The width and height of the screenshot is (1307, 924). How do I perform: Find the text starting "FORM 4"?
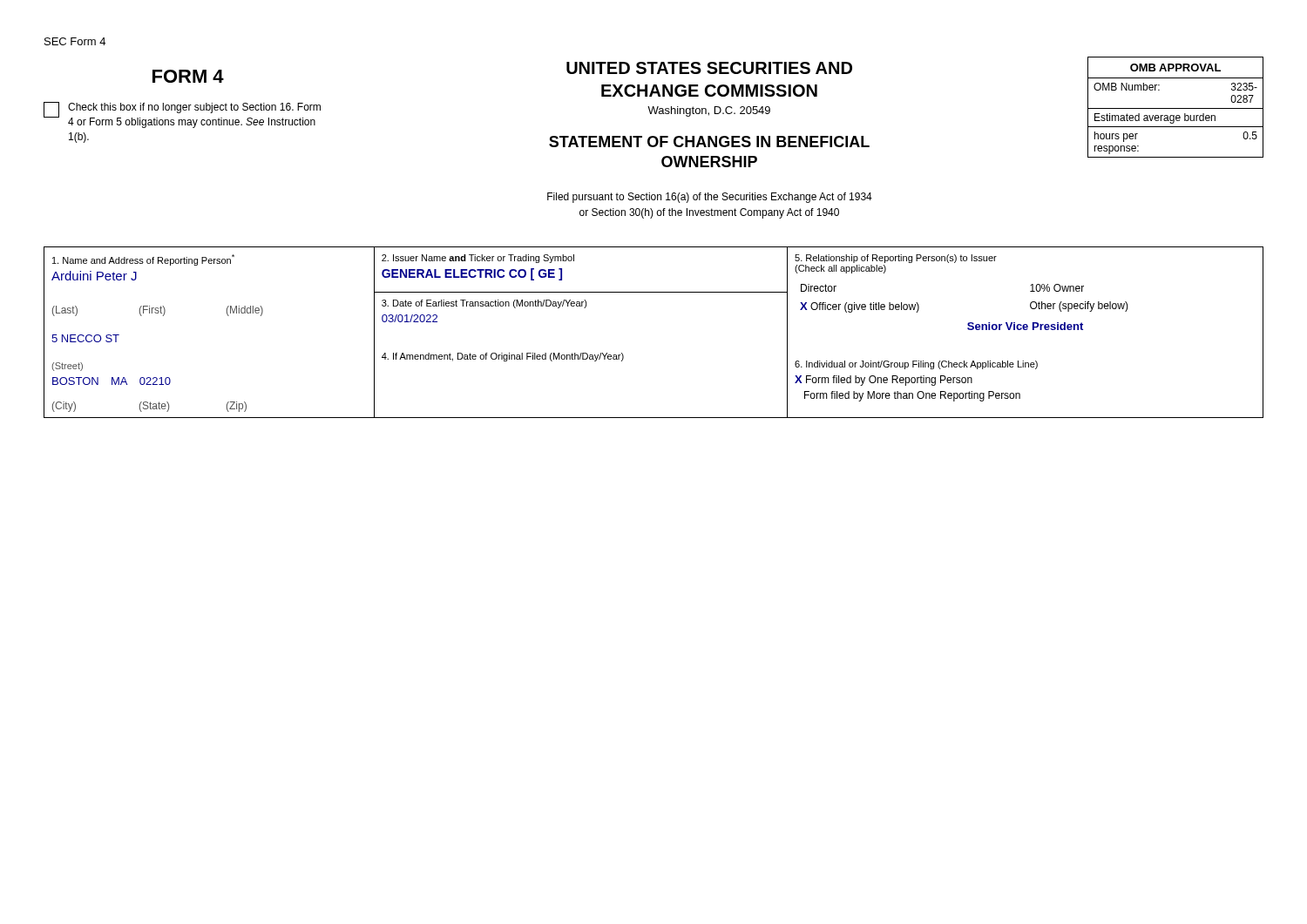pos(187,76)
